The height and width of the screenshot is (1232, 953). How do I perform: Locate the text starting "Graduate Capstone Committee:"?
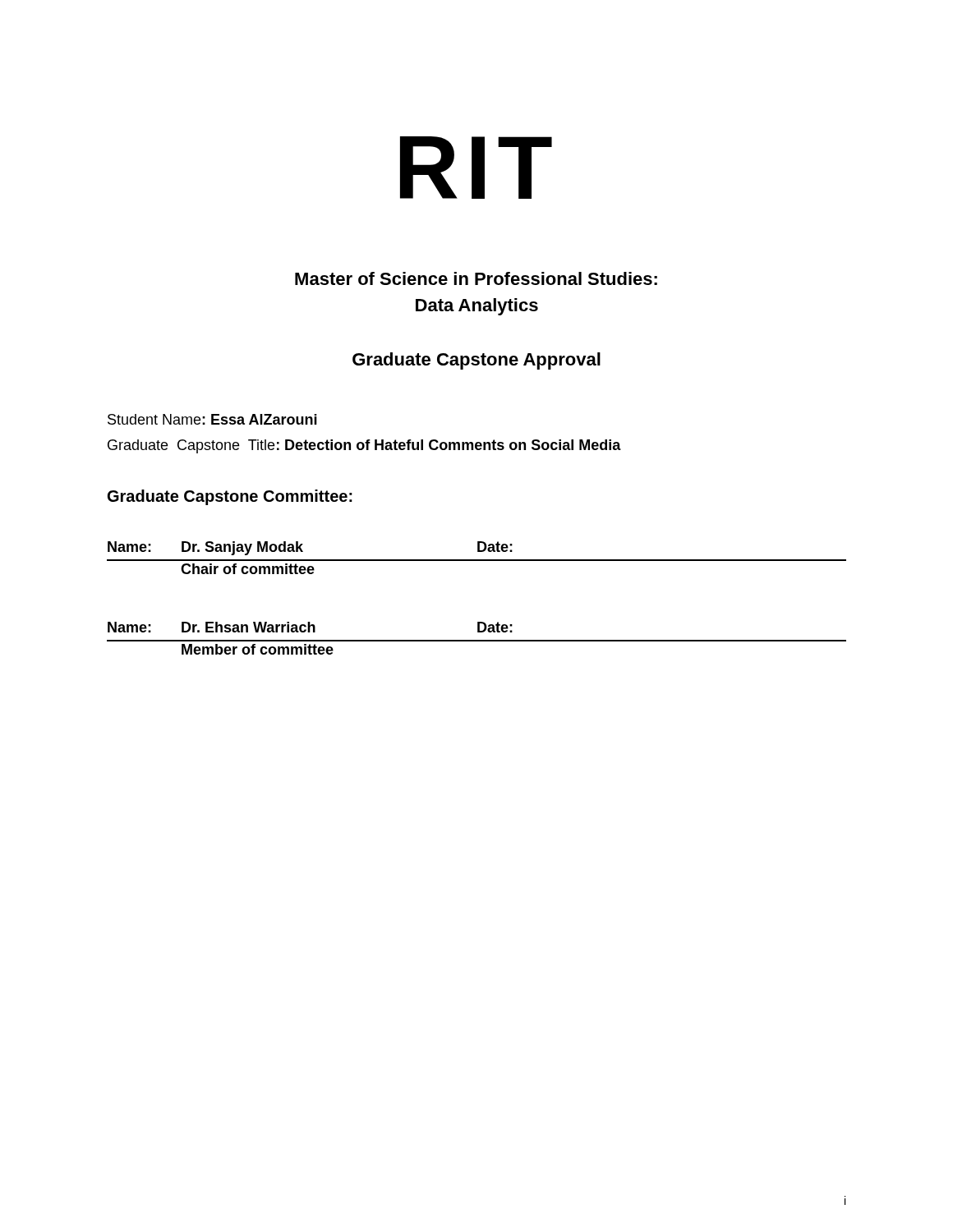click(x=230, y=496)
